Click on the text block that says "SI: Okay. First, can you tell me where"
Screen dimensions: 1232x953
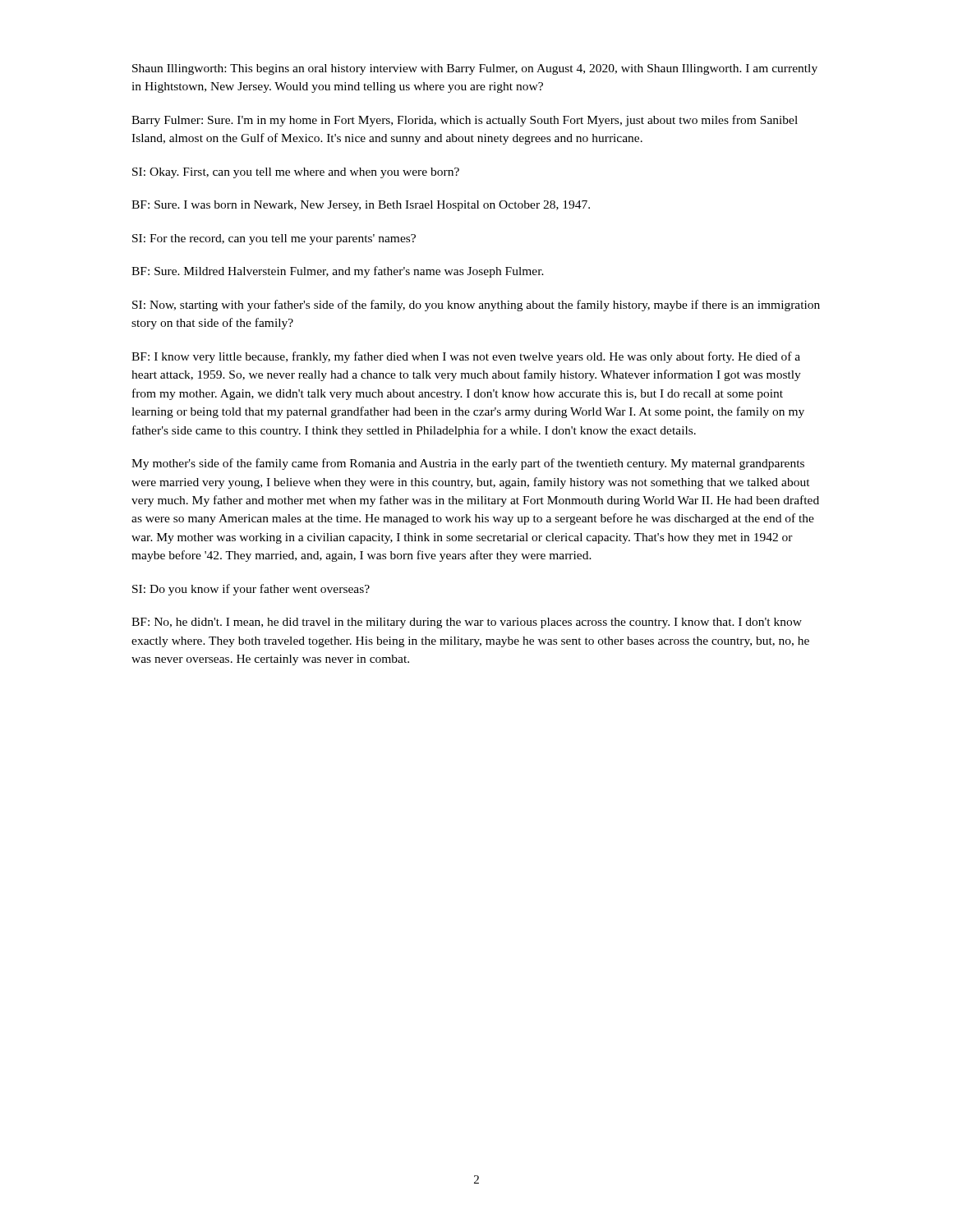click(x=295, y=171)
